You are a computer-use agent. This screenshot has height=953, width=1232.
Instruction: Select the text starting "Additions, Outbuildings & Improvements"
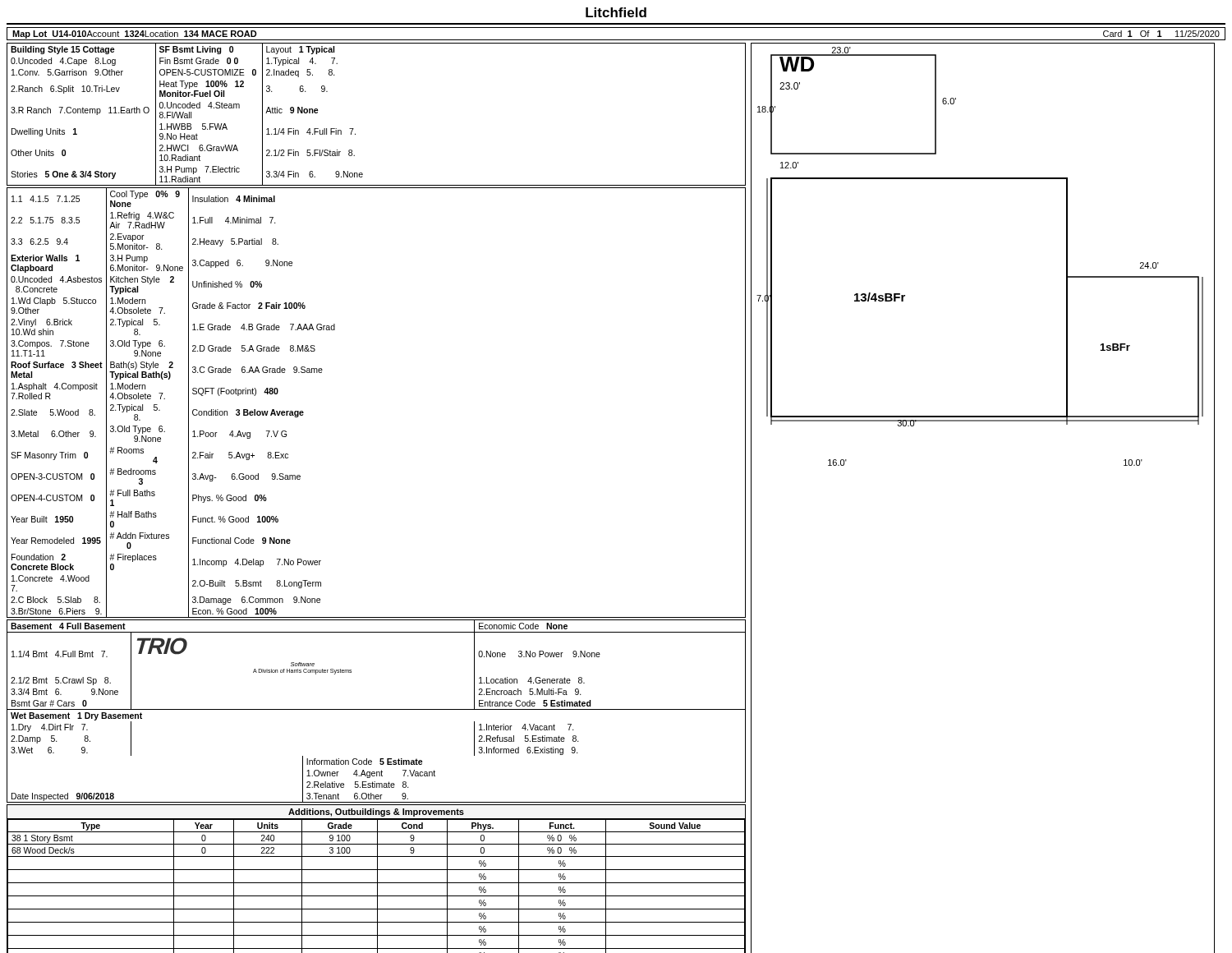click(x=376, y=812)
